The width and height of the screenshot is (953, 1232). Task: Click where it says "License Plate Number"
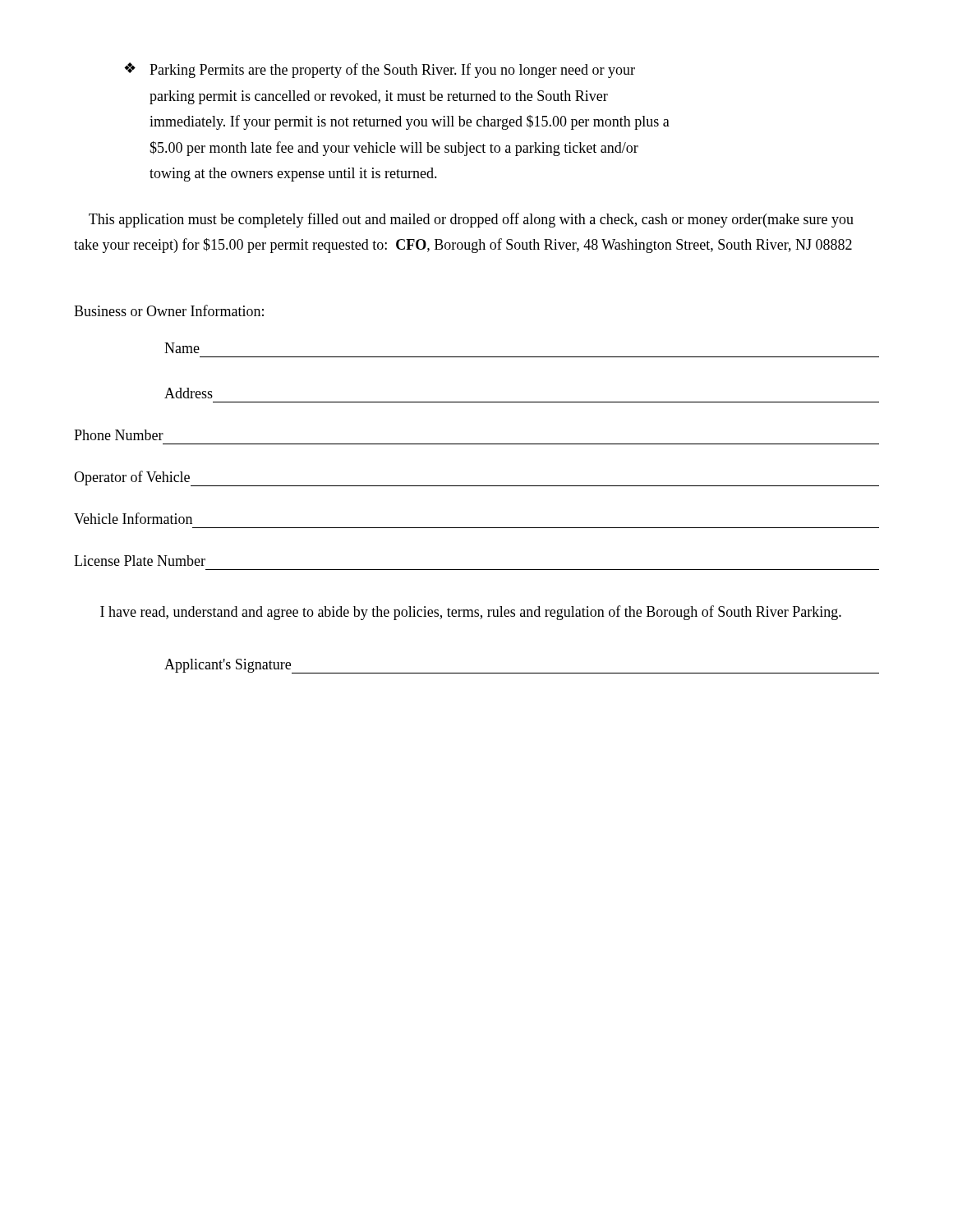tap(476, 560)
